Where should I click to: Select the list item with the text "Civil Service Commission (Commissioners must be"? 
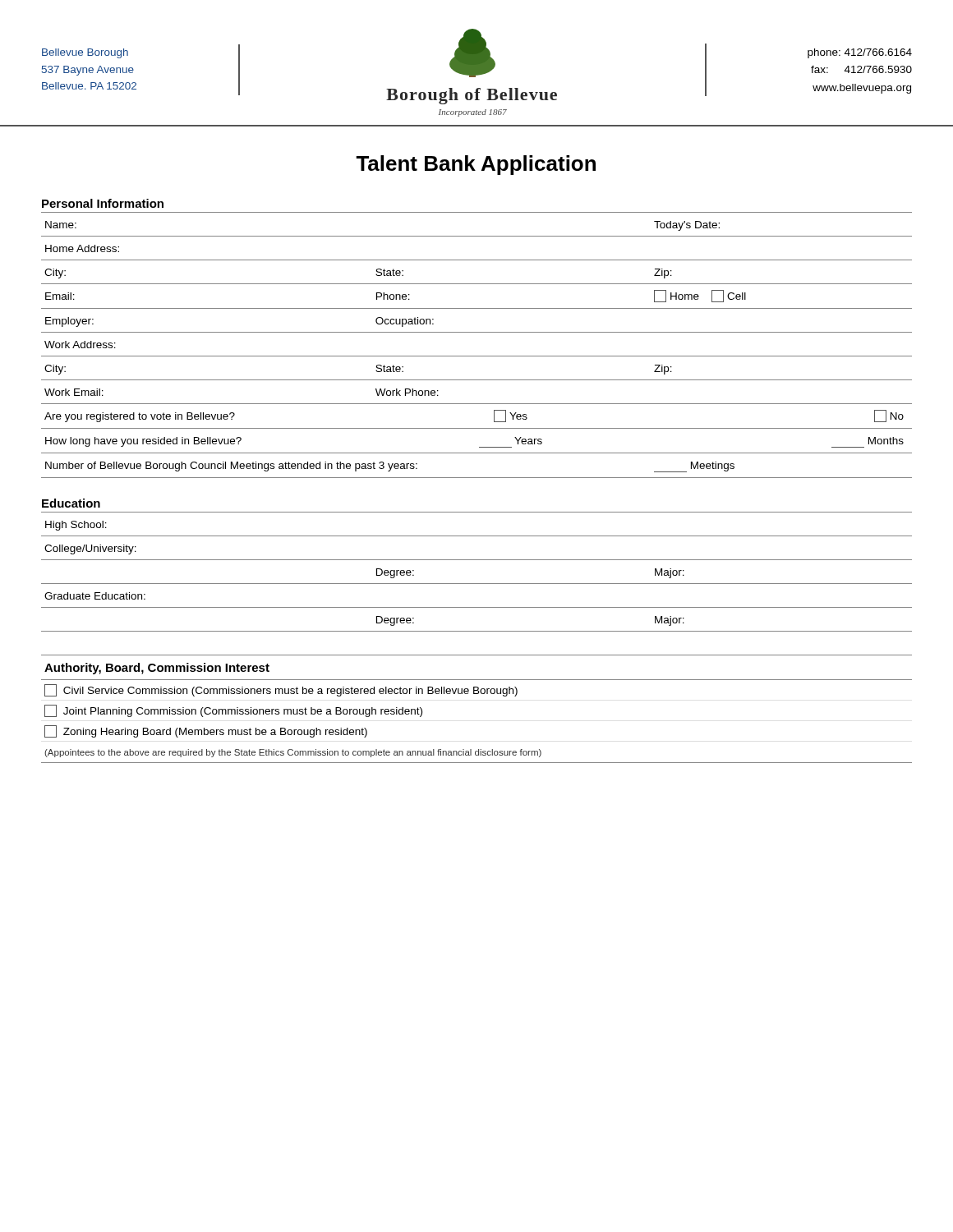(x=281, y=690)
